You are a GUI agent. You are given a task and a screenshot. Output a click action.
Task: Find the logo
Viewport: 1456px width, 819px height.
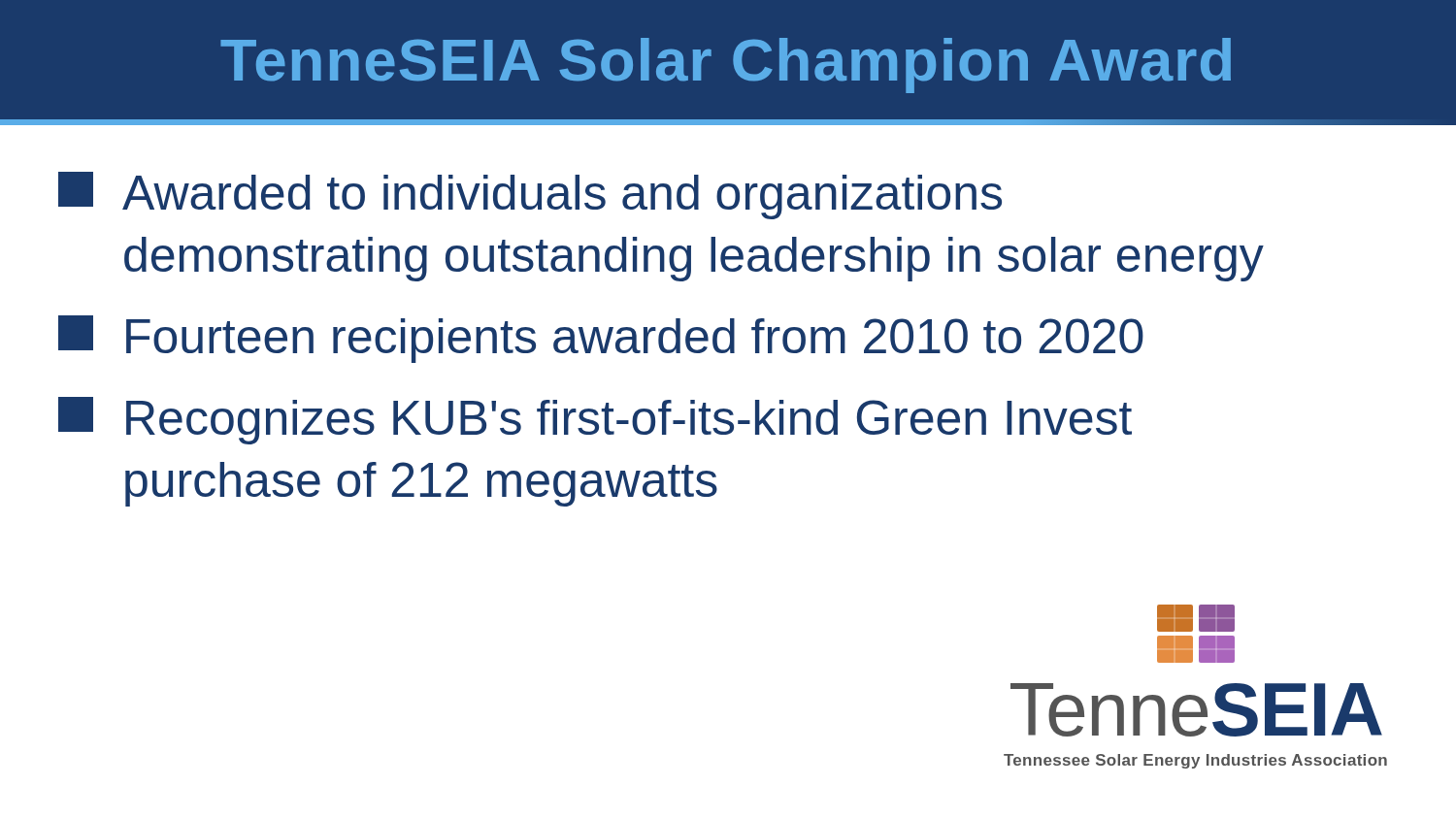(x=1196, y=685)
